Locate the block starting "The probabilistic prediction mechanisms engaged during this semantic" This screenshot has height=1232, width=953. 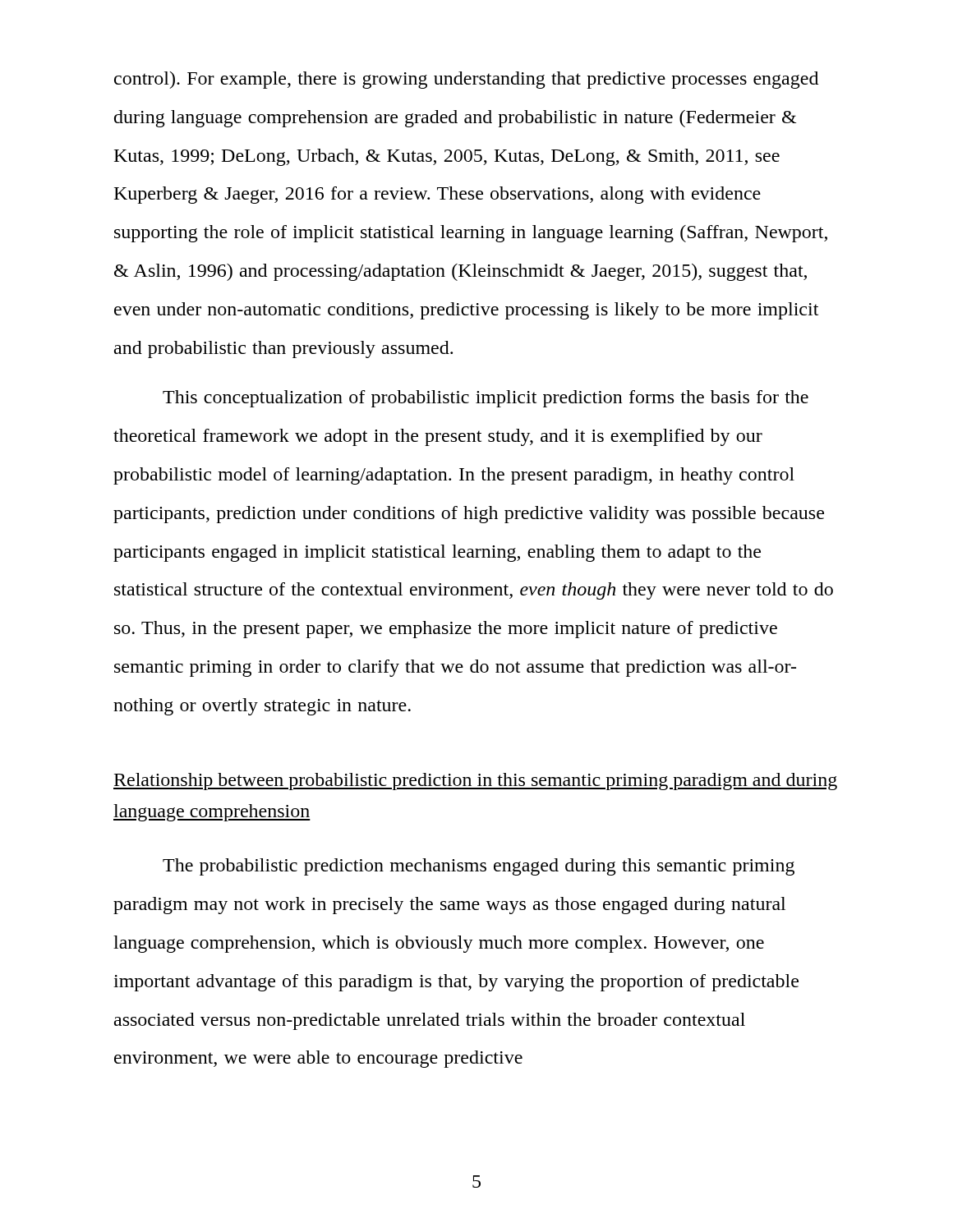tap(479, 867)
